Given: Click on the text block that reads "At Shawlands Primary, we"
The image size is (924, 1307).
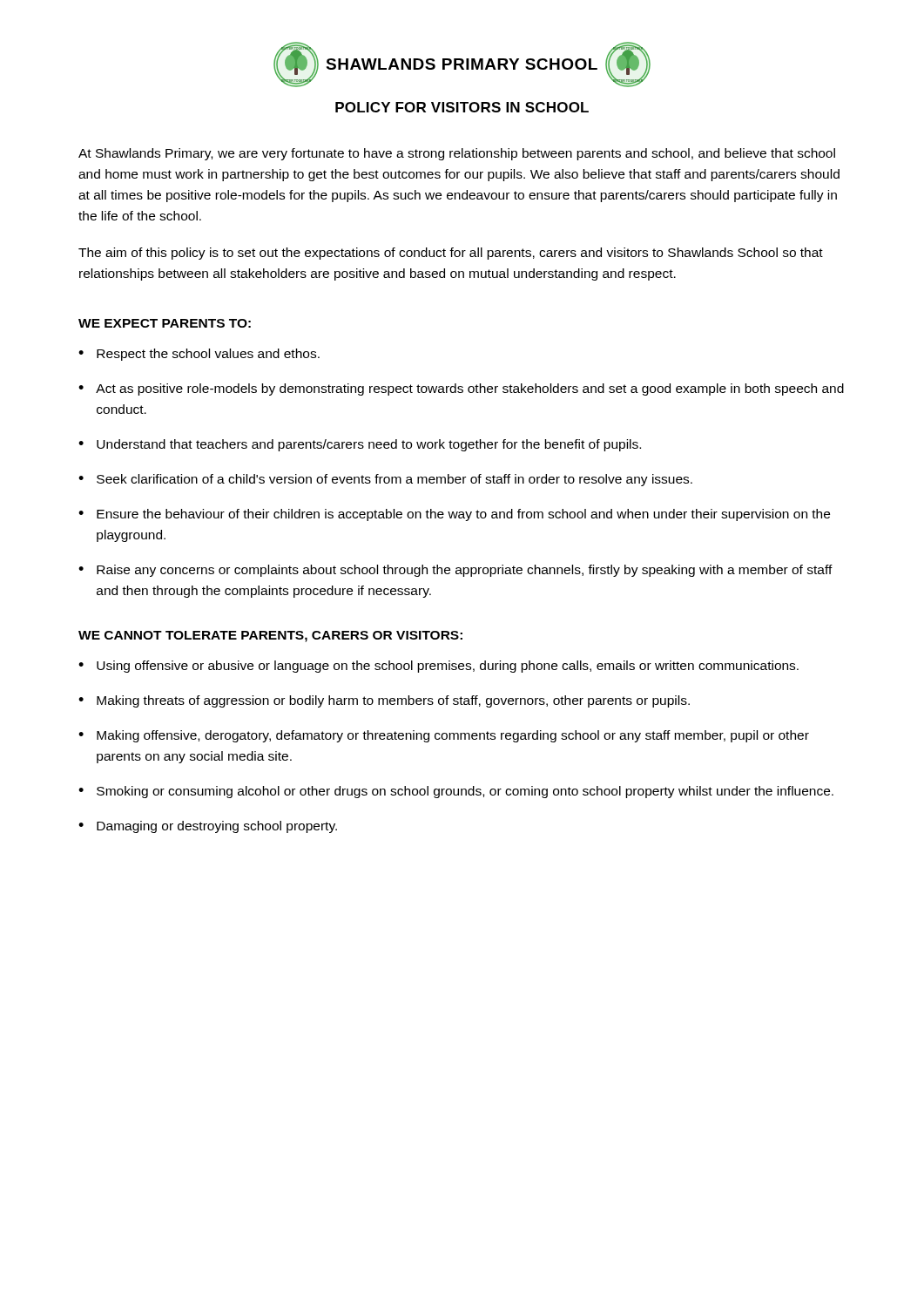Looking at the screenshot, I should click(459, 184).
